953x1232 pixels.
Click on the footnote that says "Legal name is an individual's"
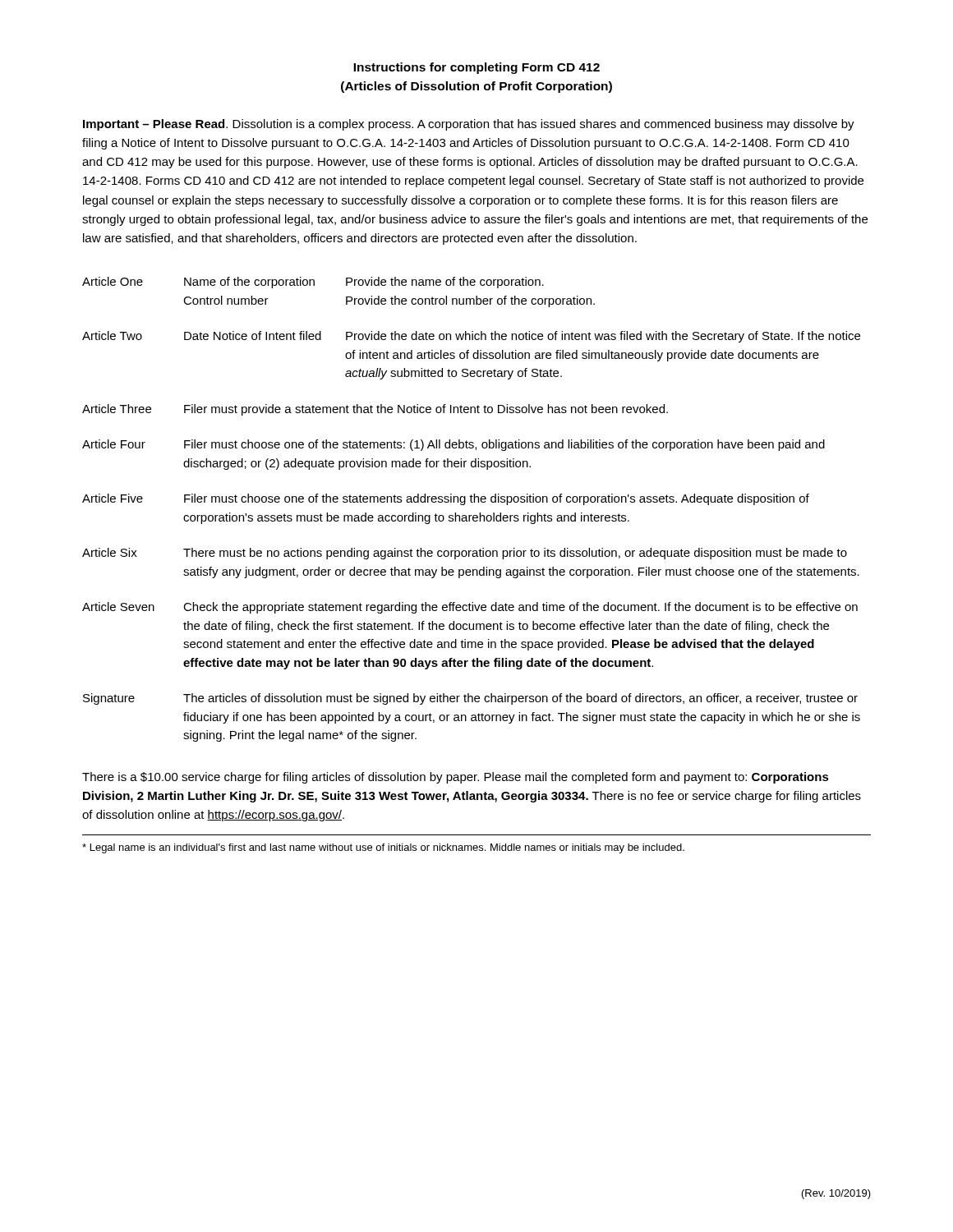(x=384, y=847)
